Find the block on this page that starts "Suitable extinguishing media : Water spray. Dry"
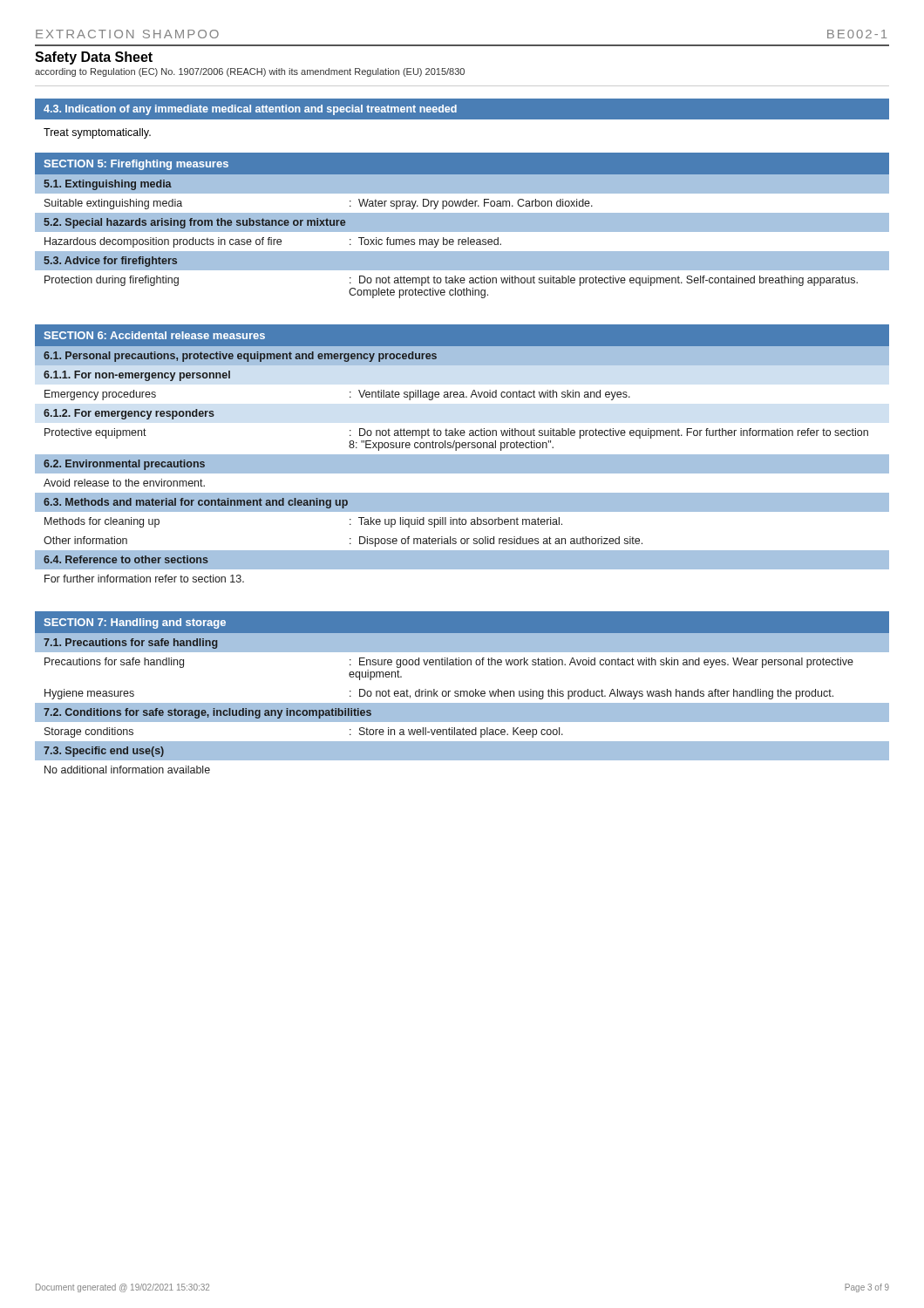This screenshot has width=924, height=1308. tap(462, 203)
